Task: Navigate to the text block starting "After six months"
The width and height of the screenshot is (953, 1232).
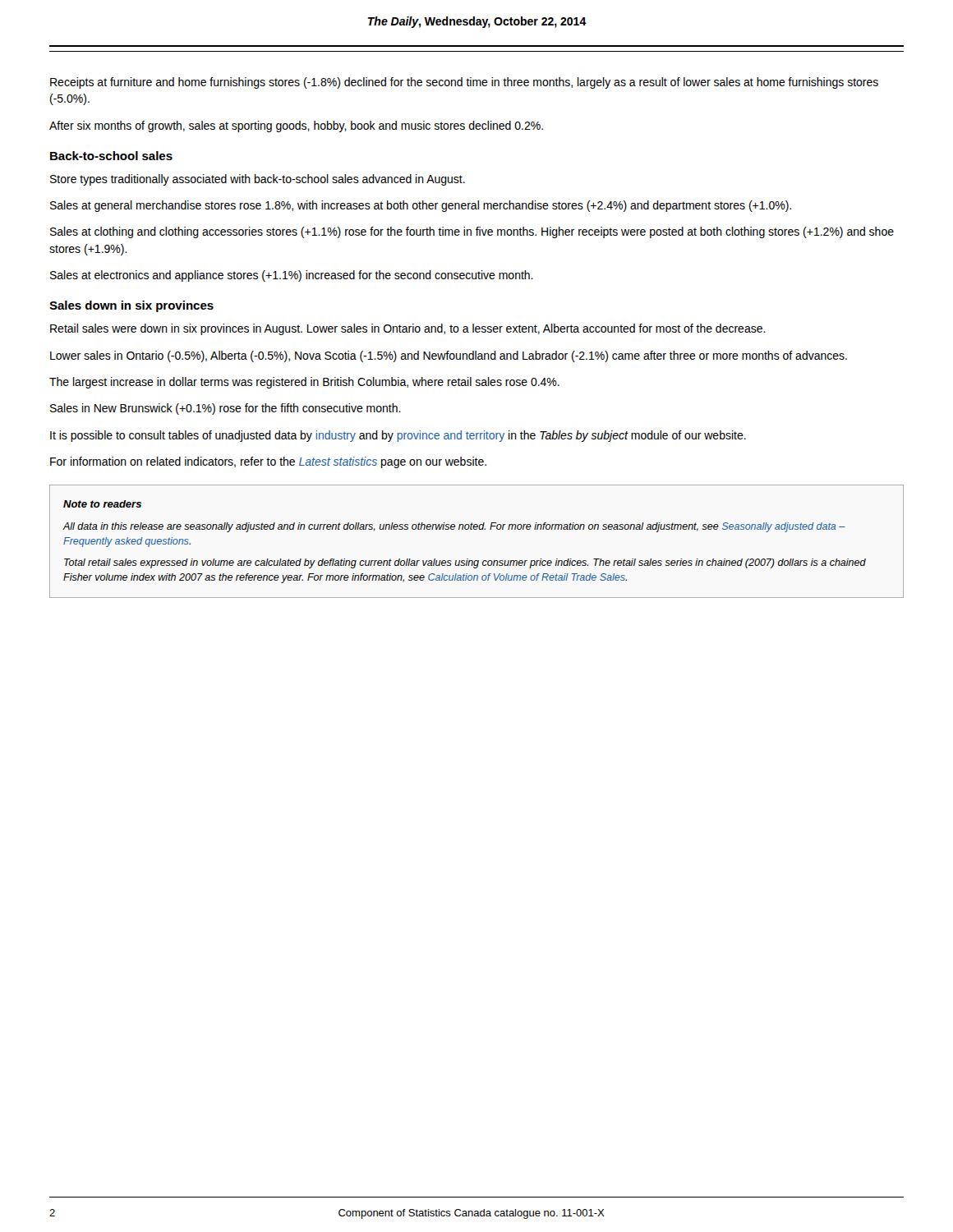Action: pos(297,125)
